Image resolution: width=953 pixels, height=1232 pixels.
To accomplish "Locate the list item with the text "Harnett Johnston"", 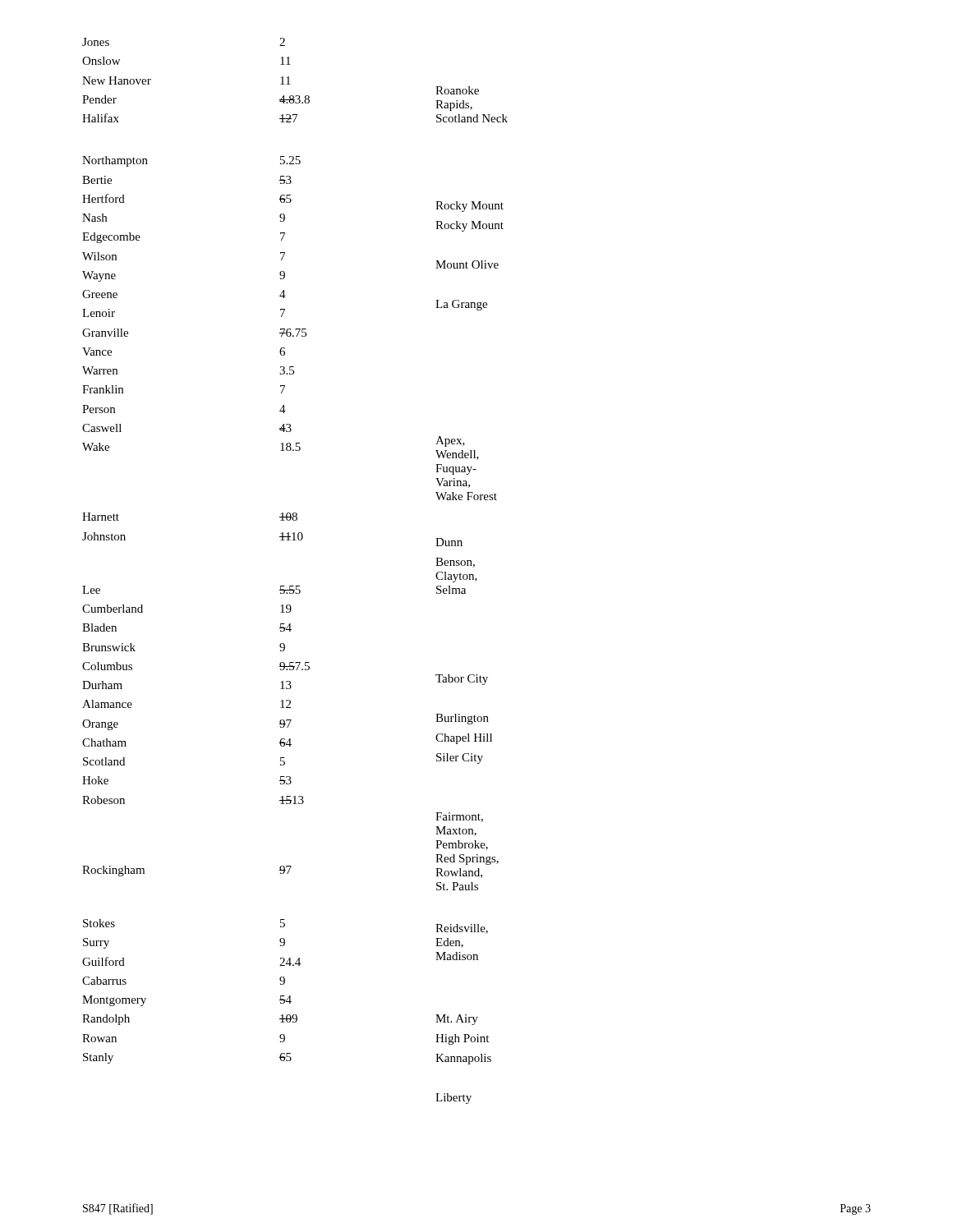I will point(101,517).
